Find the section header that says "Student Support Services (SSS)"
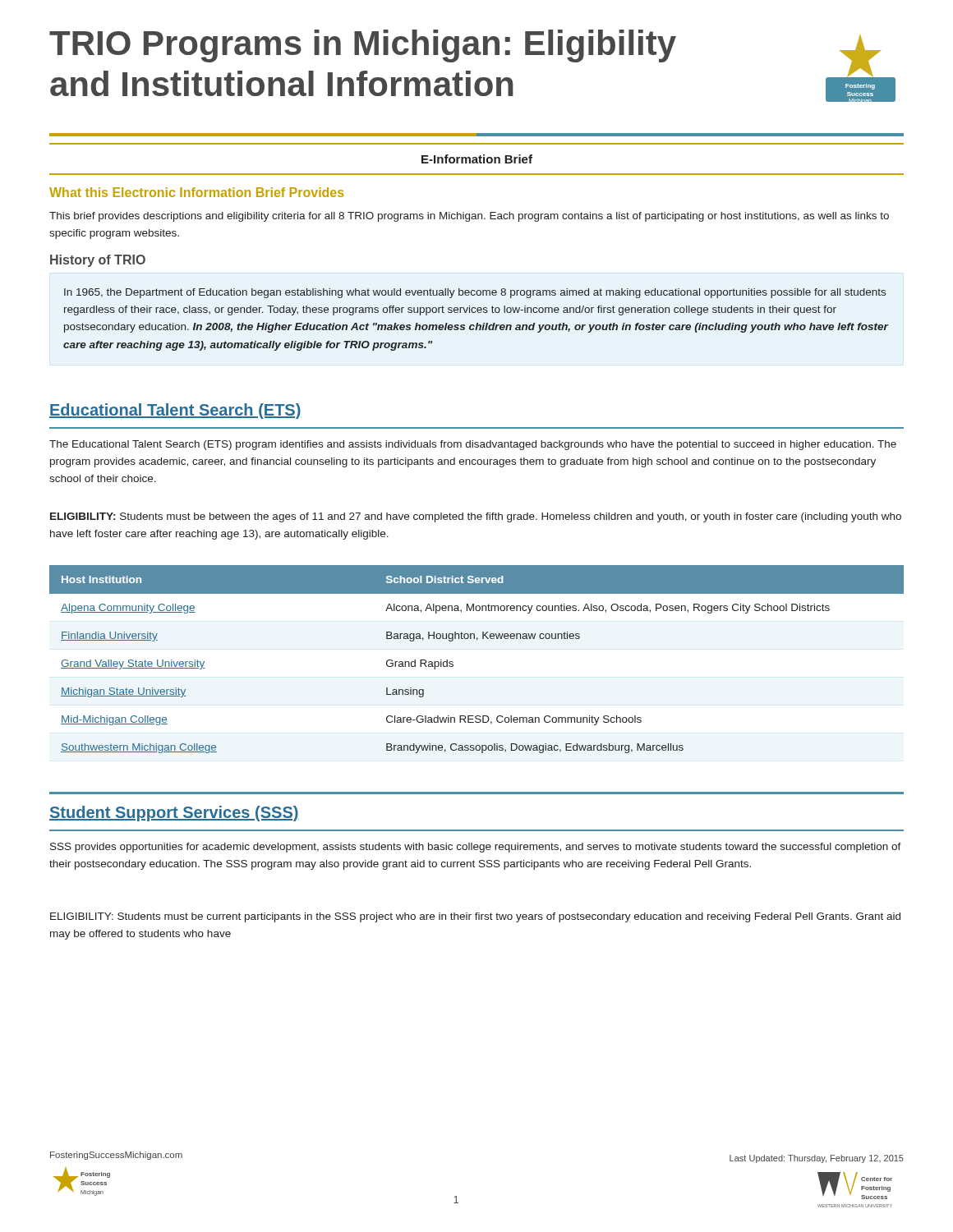This screenshot has height=1232, width=953. [174, 814]
